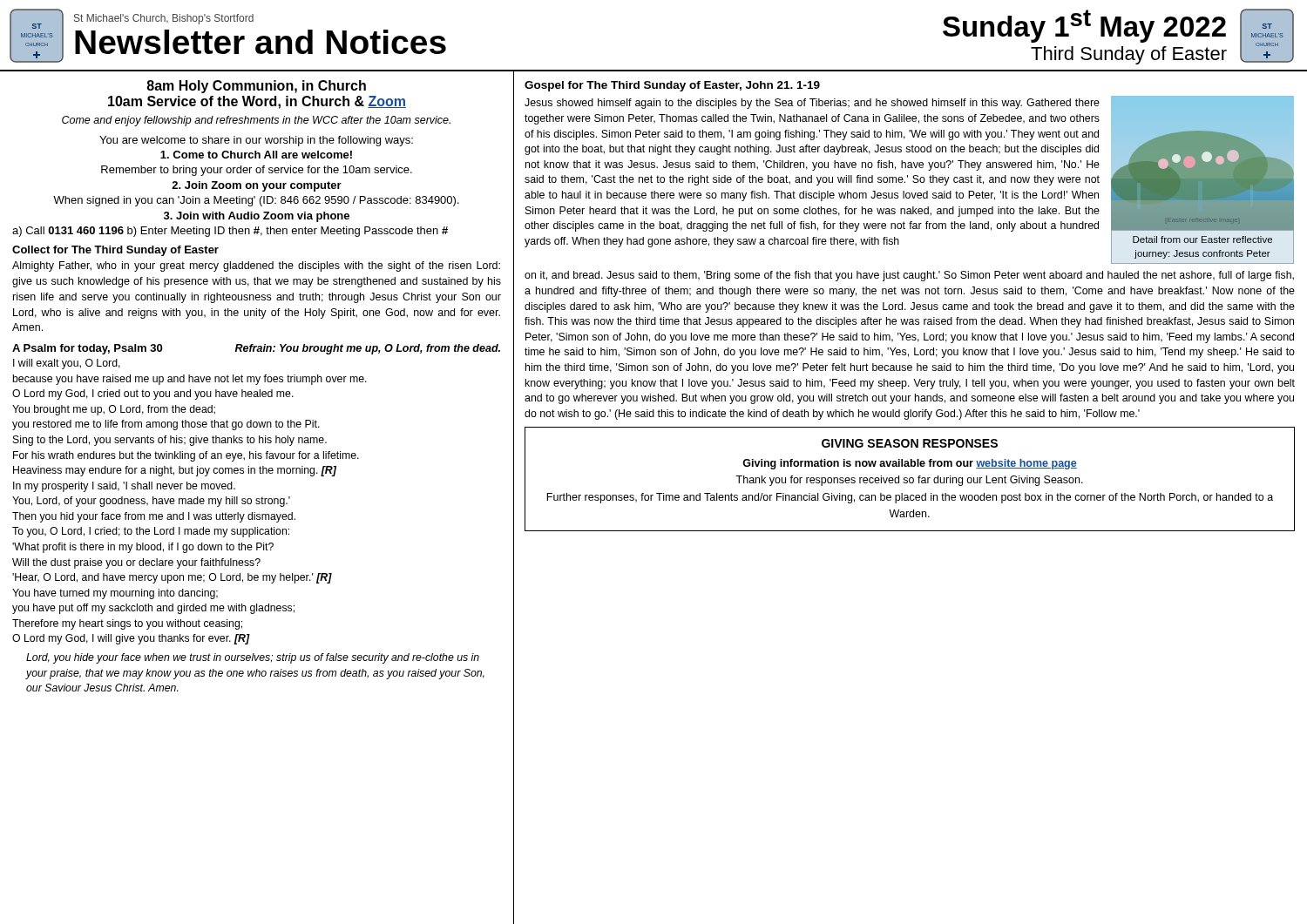
Task: Find the section header on this page that starts "Collect for The Third Sunday of"
Action: [115, 250]
